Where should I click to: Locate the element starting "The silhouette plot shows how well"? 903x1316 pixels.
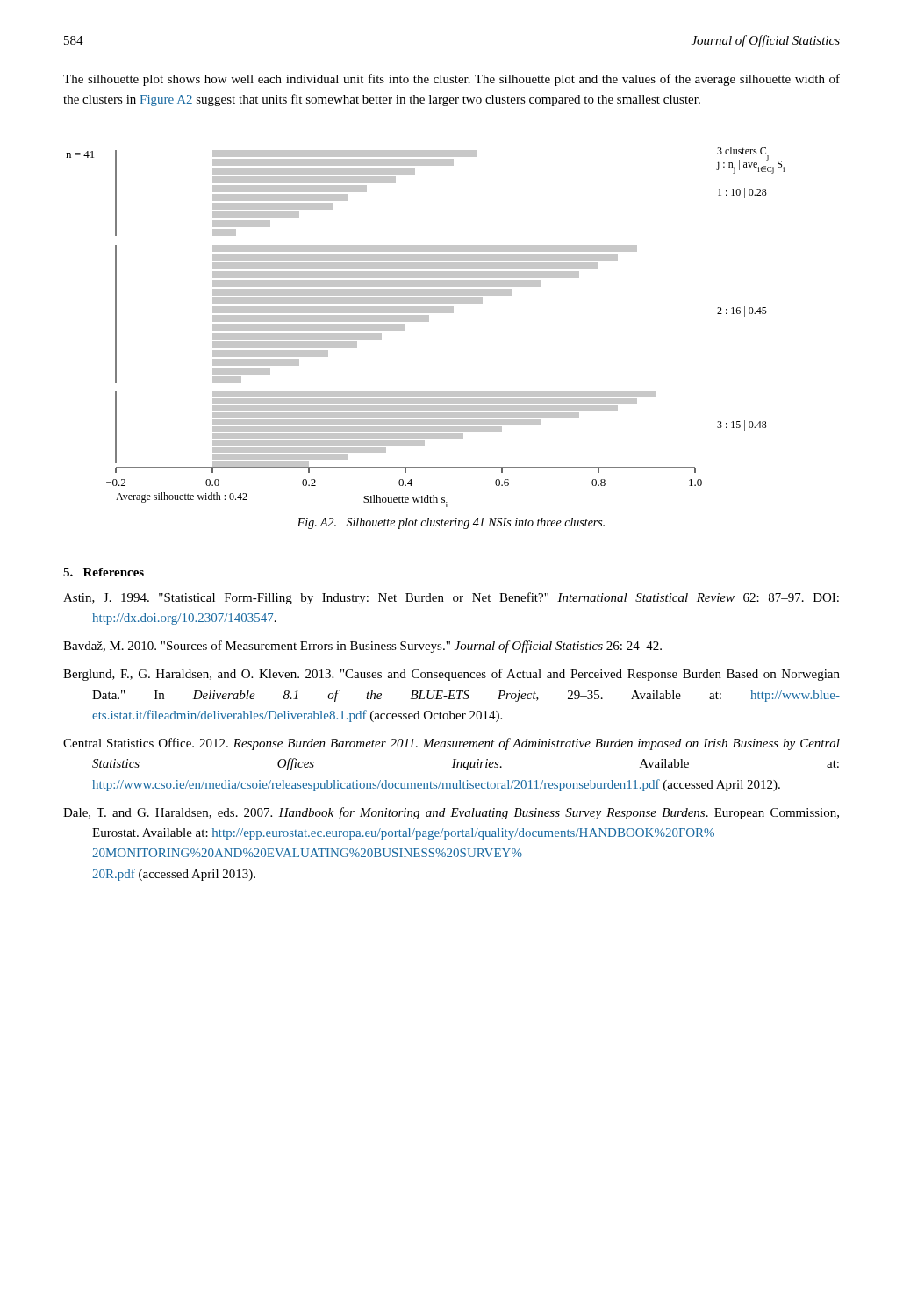click(x=452, y=89)
